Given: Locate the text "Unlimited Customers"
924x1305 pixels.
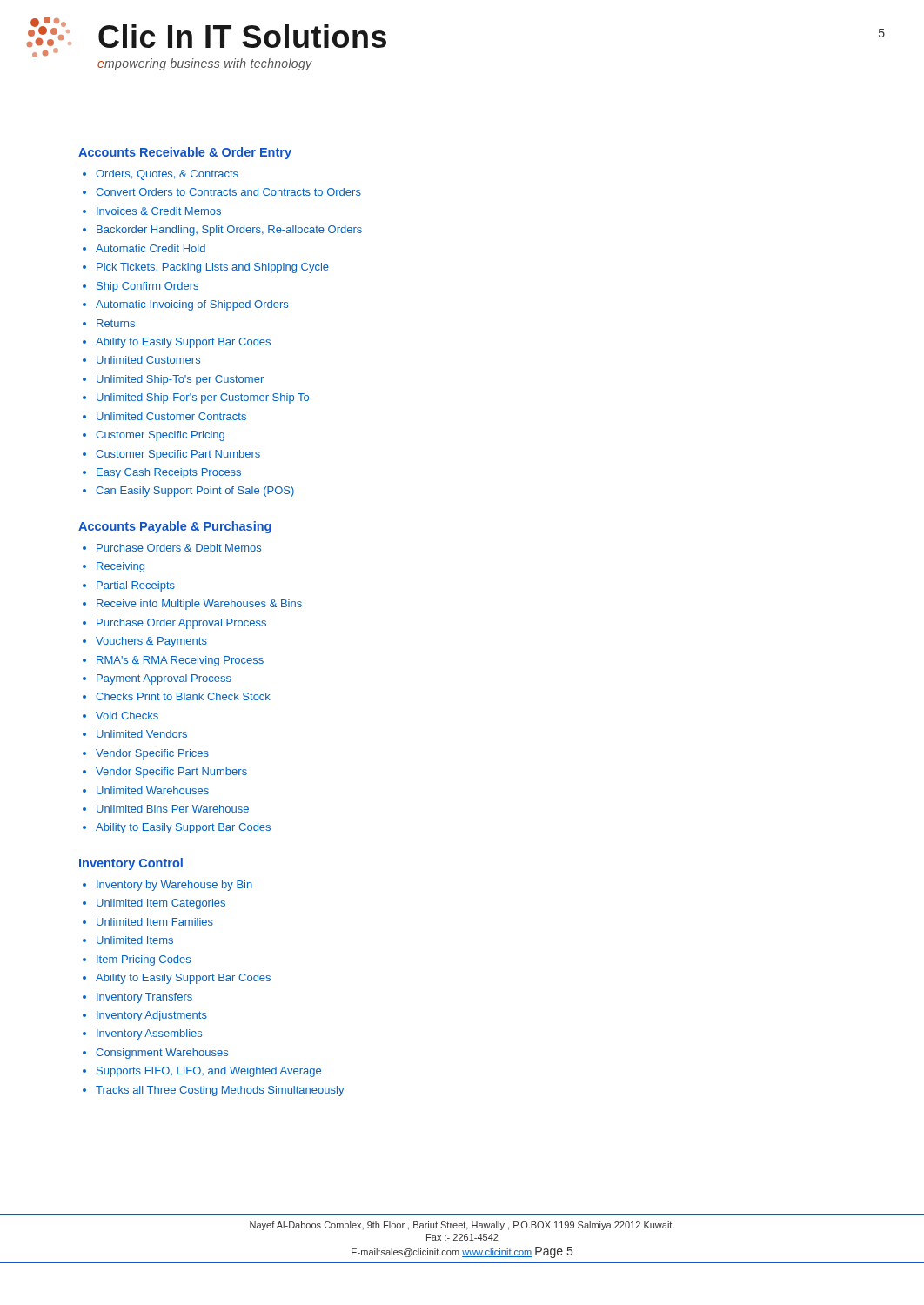Looking at the screenshot, I should click(x=148, y=360).
